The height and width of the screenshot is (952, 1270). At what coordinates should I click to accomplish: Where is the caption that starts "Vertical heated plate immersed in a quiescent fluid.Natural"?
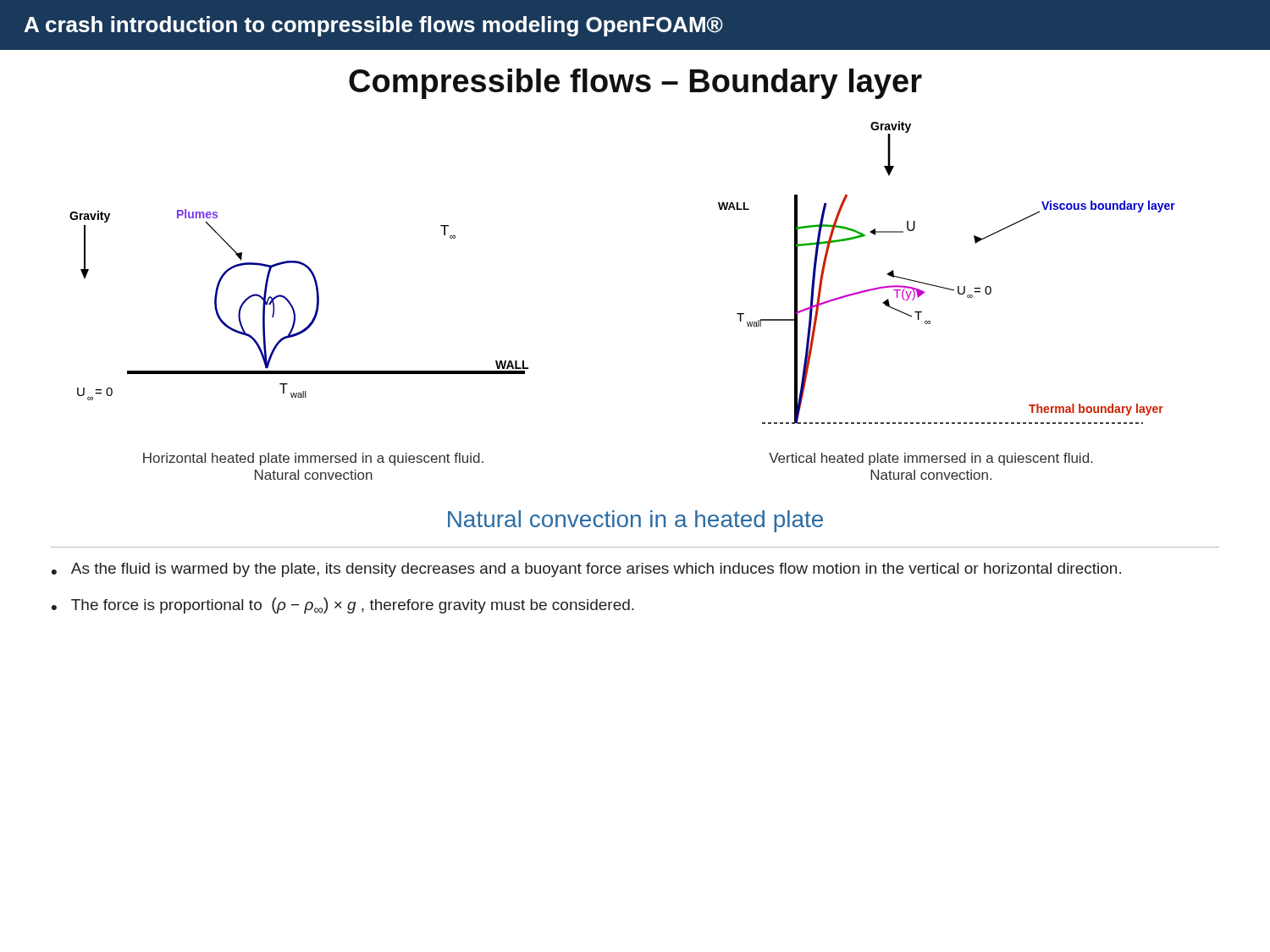pos(931,467)
